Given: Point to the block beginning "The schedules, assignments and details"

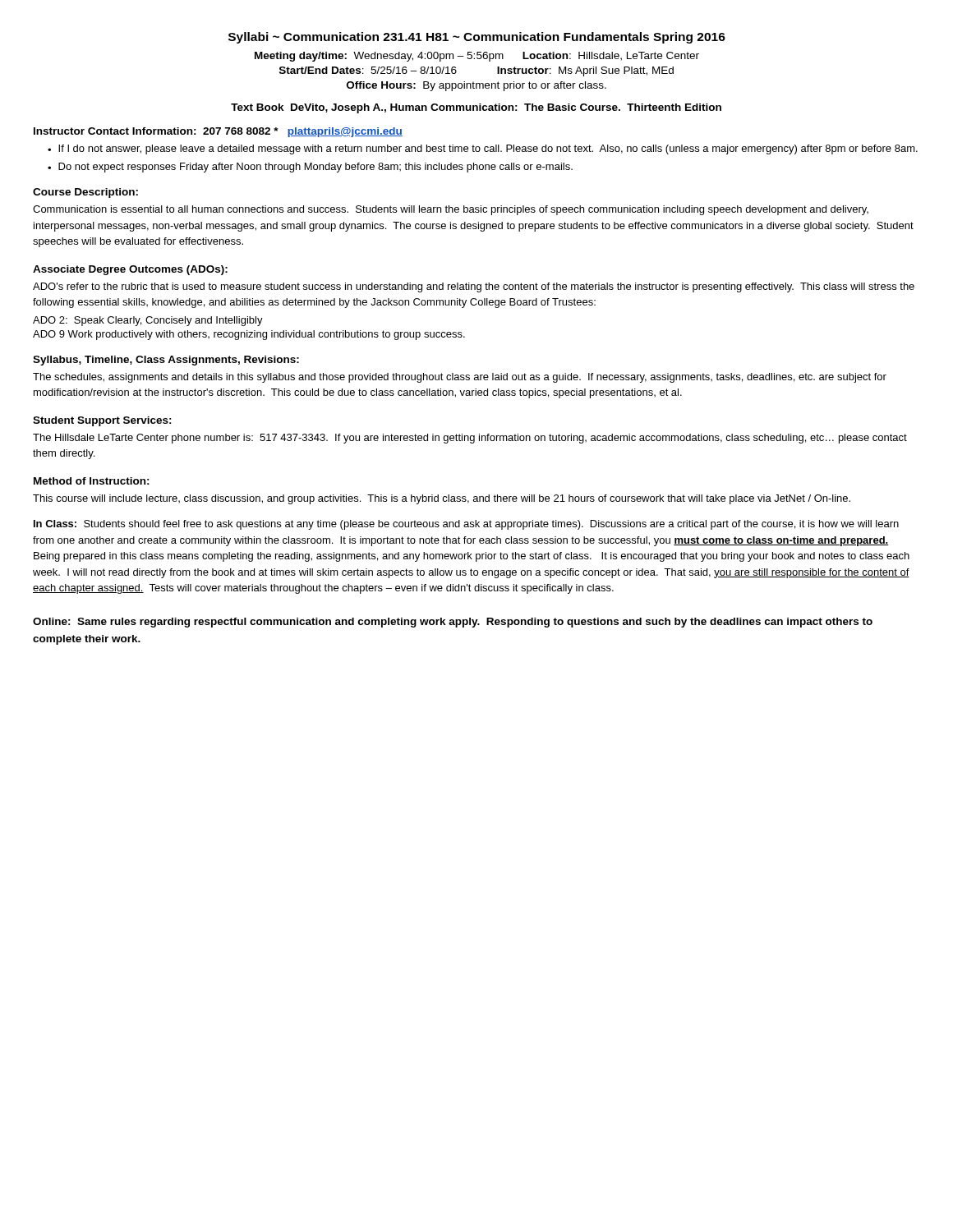Looking at the screenshot, I should coord(460,384).
